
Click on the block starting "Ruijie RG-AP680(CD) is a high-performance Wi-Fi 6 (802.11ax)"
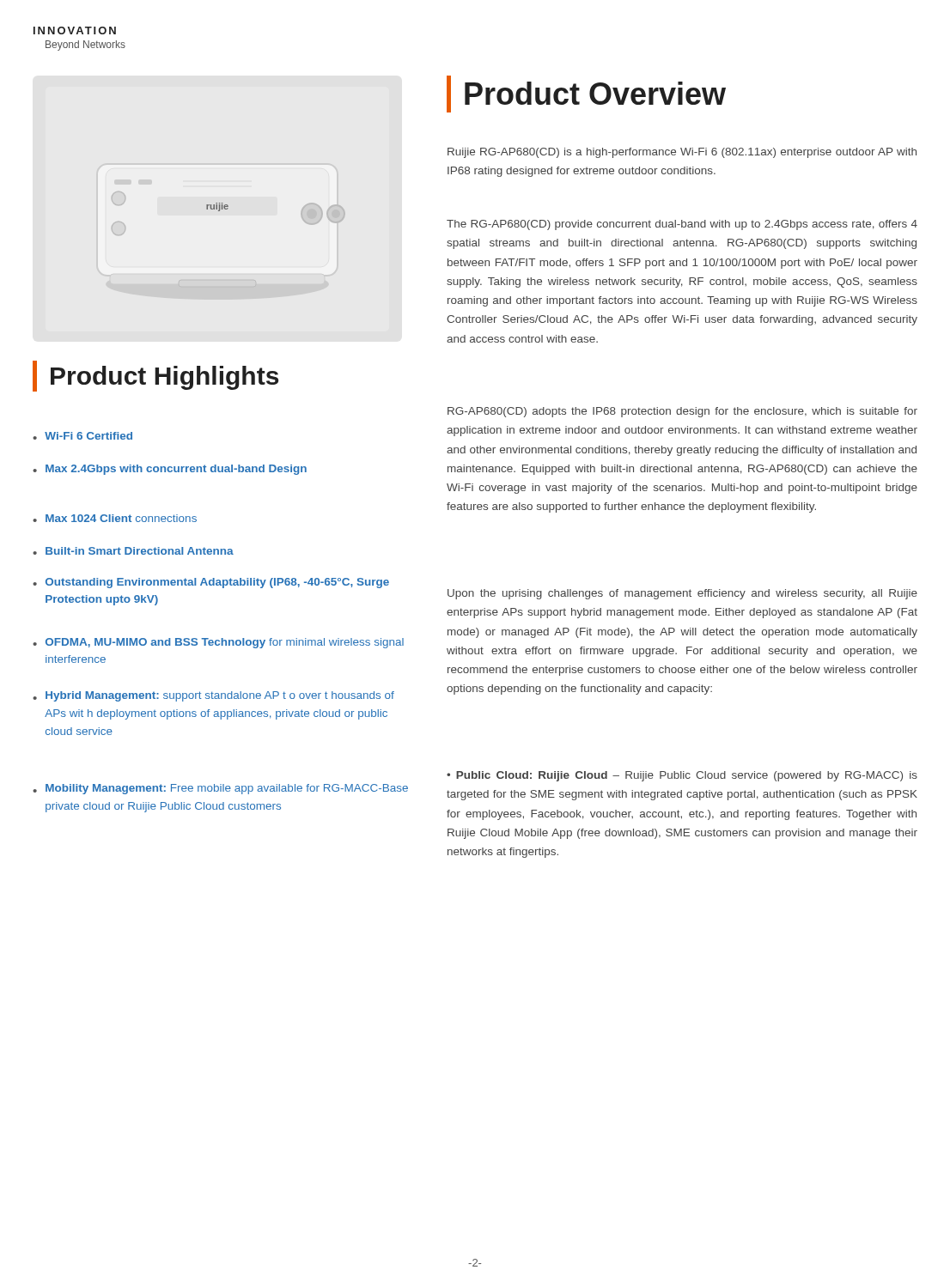(x=682, y=161)
